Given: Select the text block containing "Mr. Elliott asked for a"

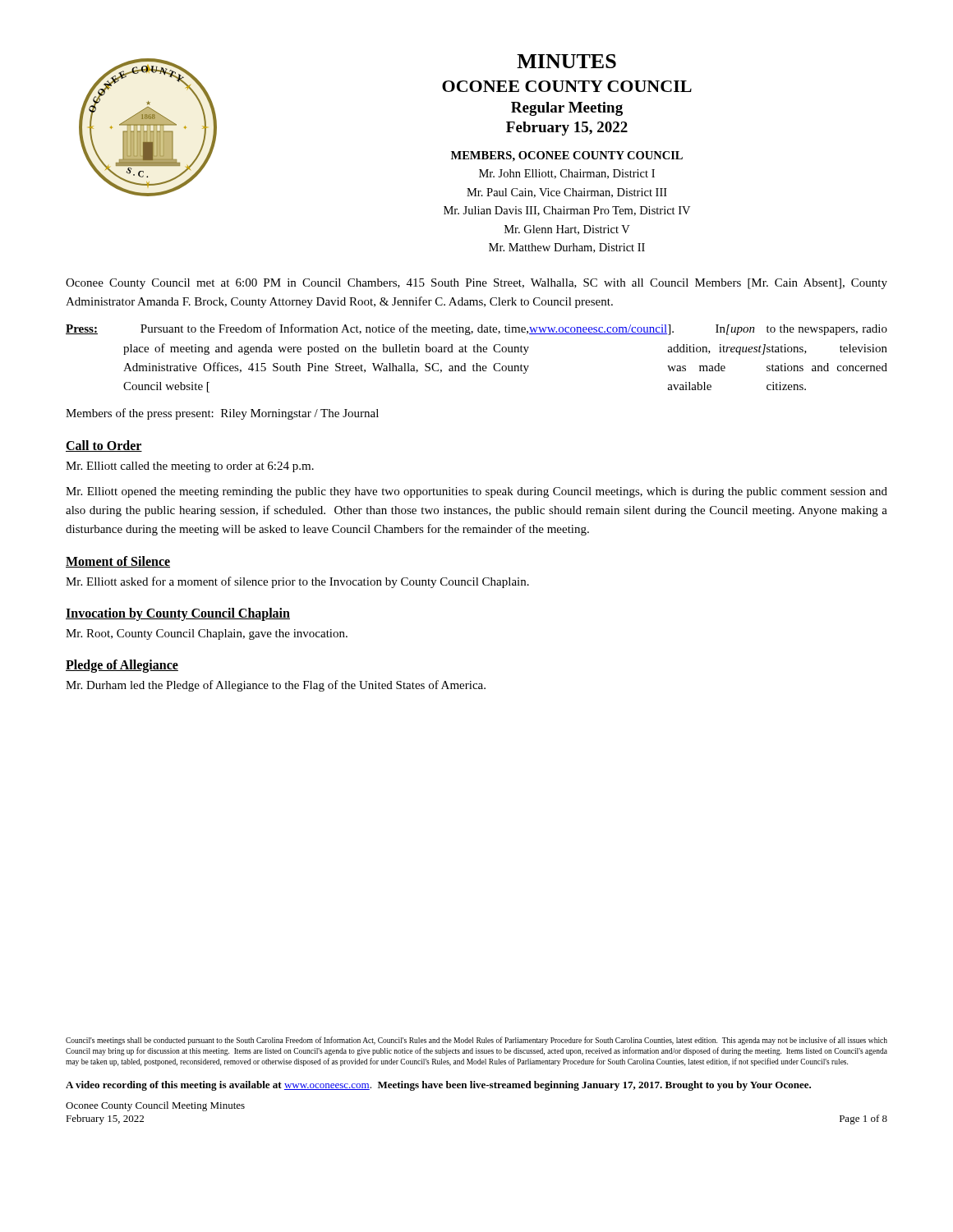Looking at the screenshot, I should 298,581.
